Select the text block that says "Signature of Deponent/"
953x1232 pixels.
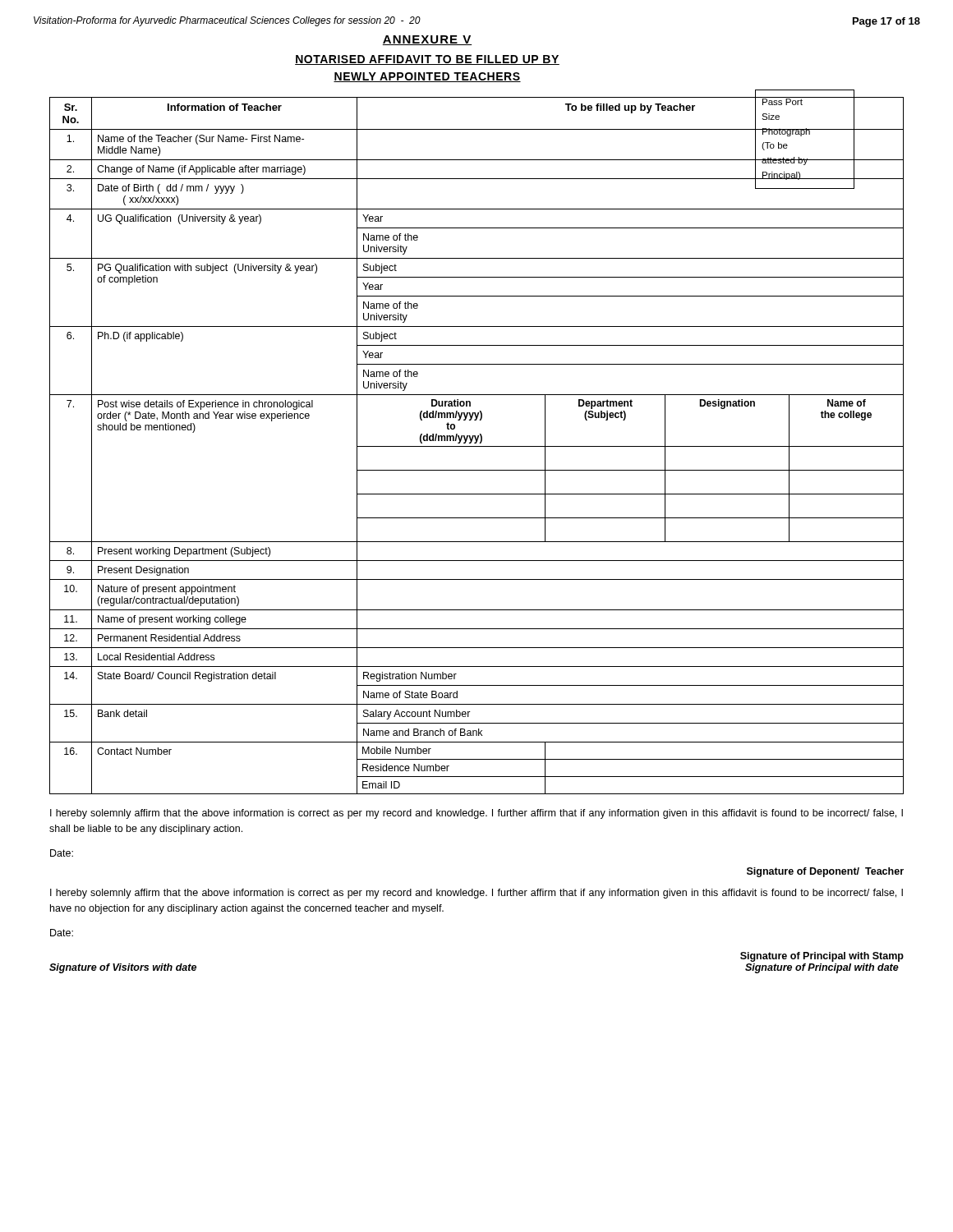[825, 871]
